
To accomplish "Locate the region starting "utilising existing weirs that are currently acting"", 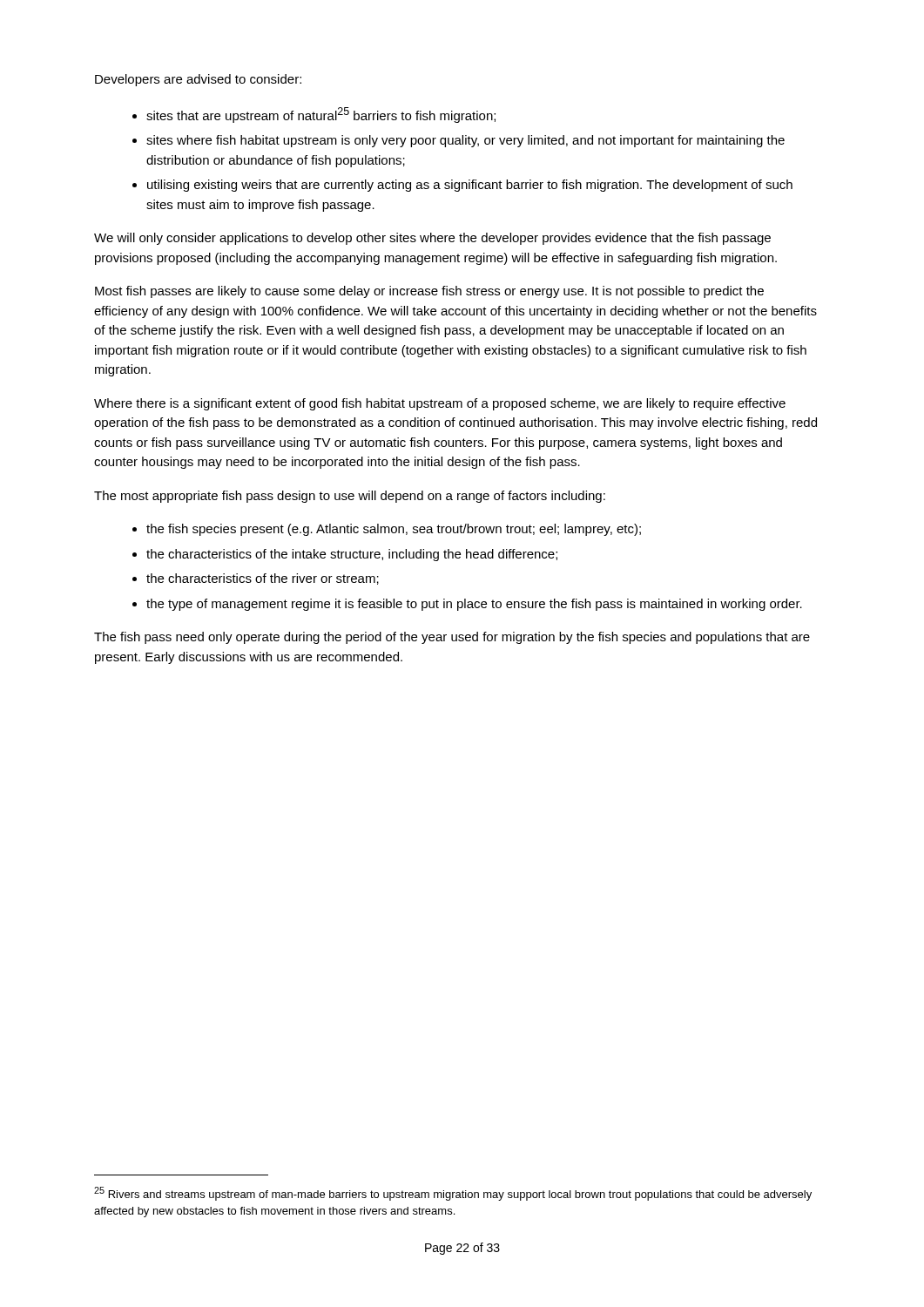I will pyautogui.click(x=470, y=194).
